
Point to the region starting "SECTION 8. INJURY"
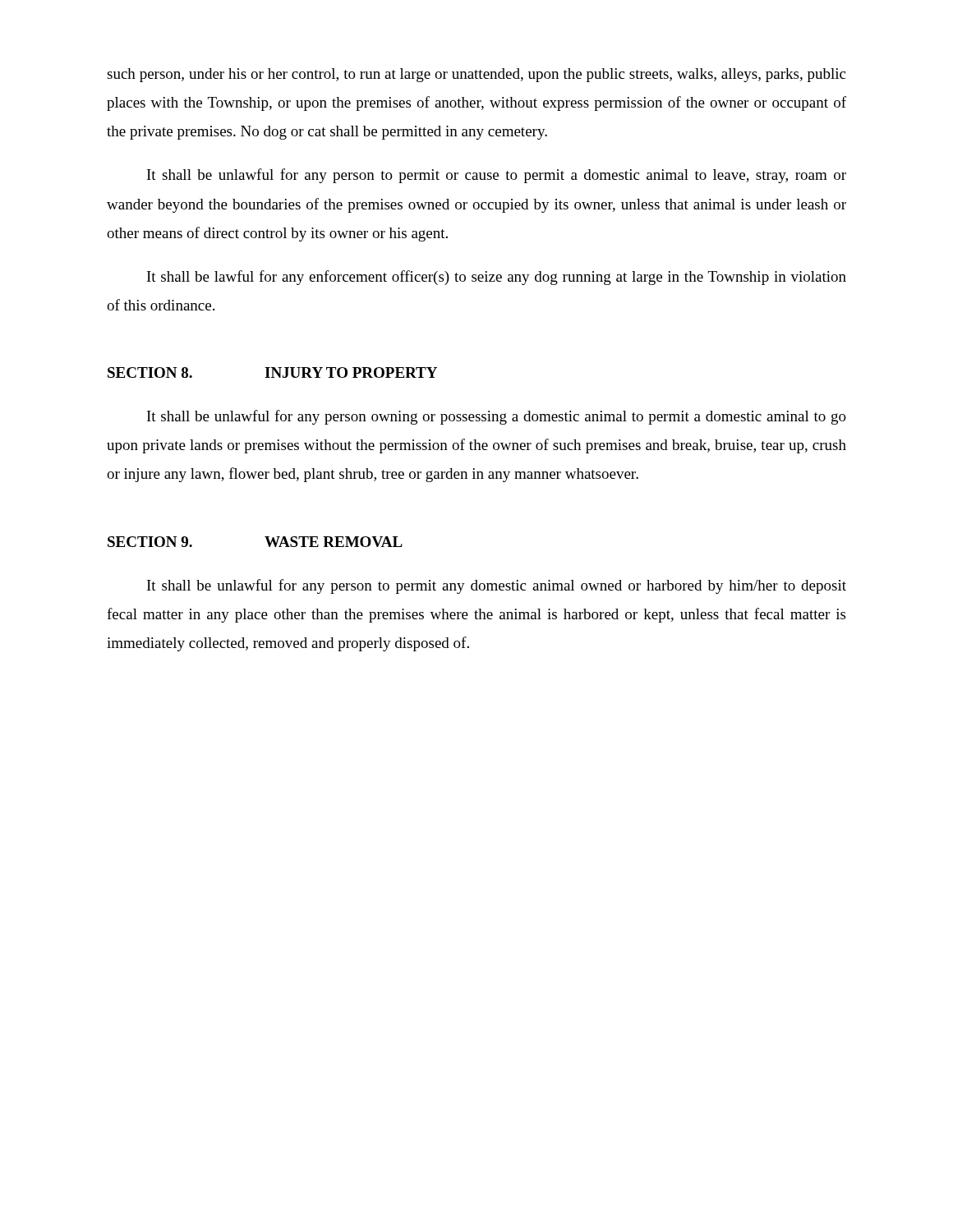(272, 373)
